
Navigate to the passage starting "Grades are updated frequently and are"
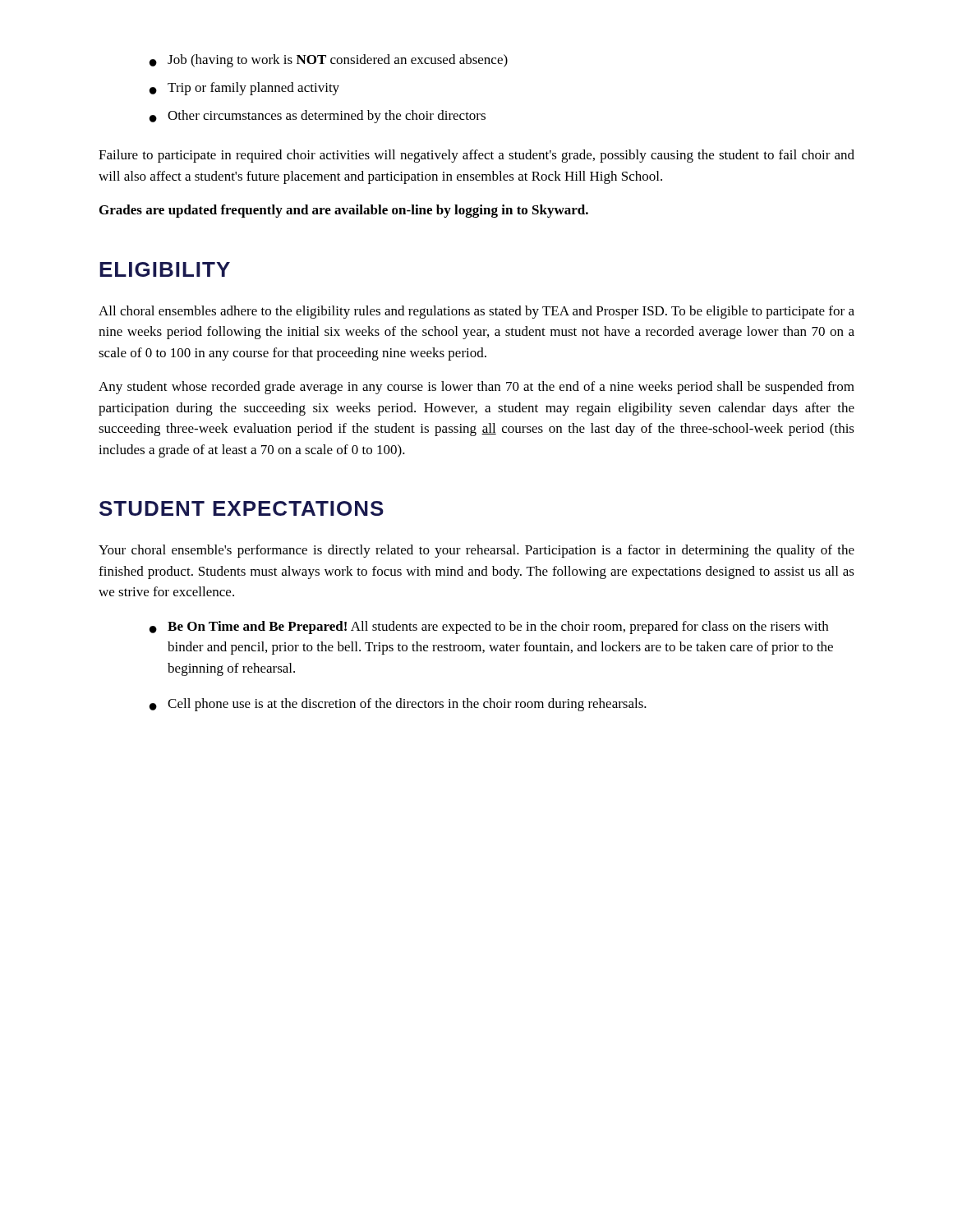coord(344,210)
